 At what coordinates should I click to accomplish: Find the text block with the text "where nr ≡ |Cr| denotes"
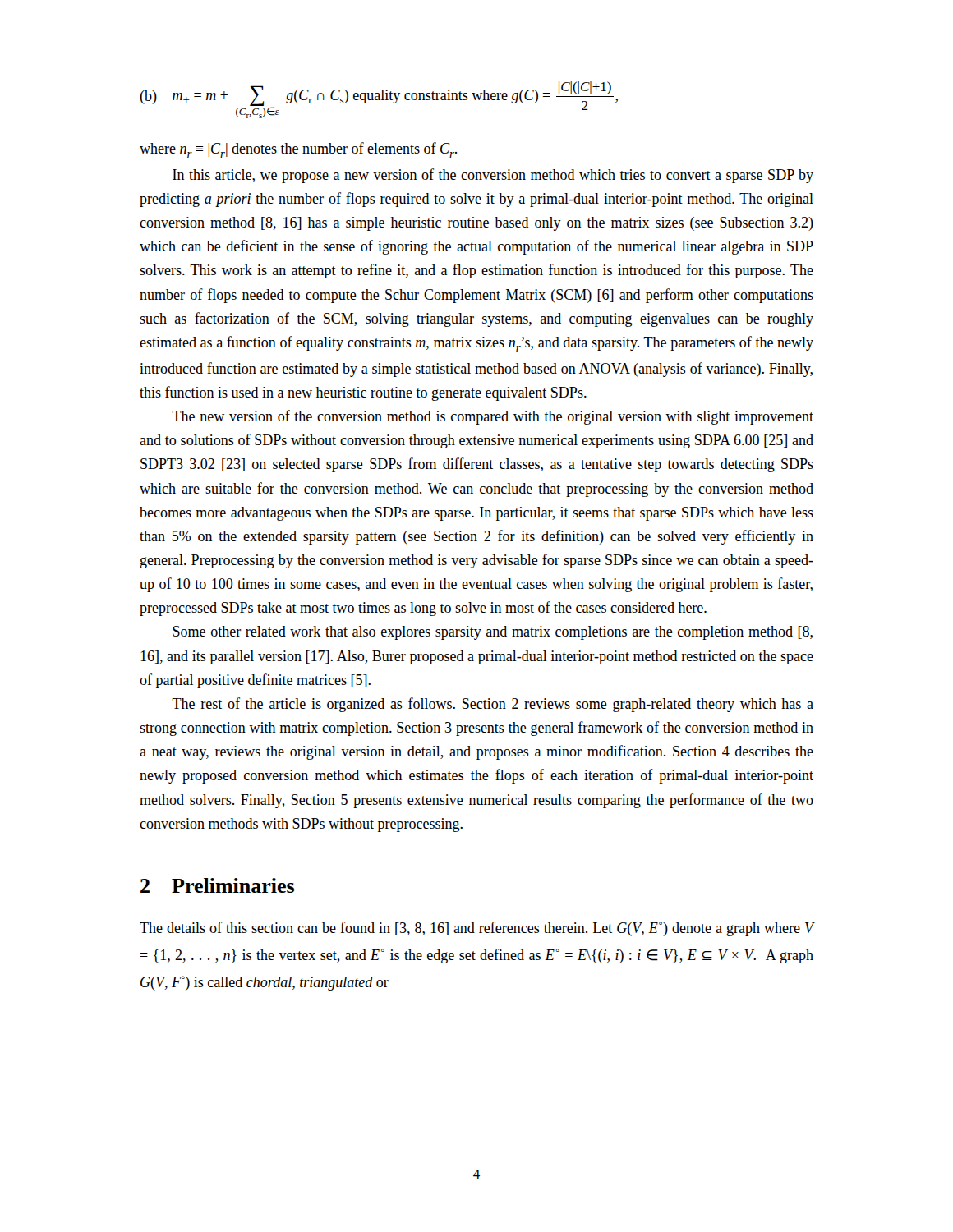pyautogui.click(x=476, y=487)
